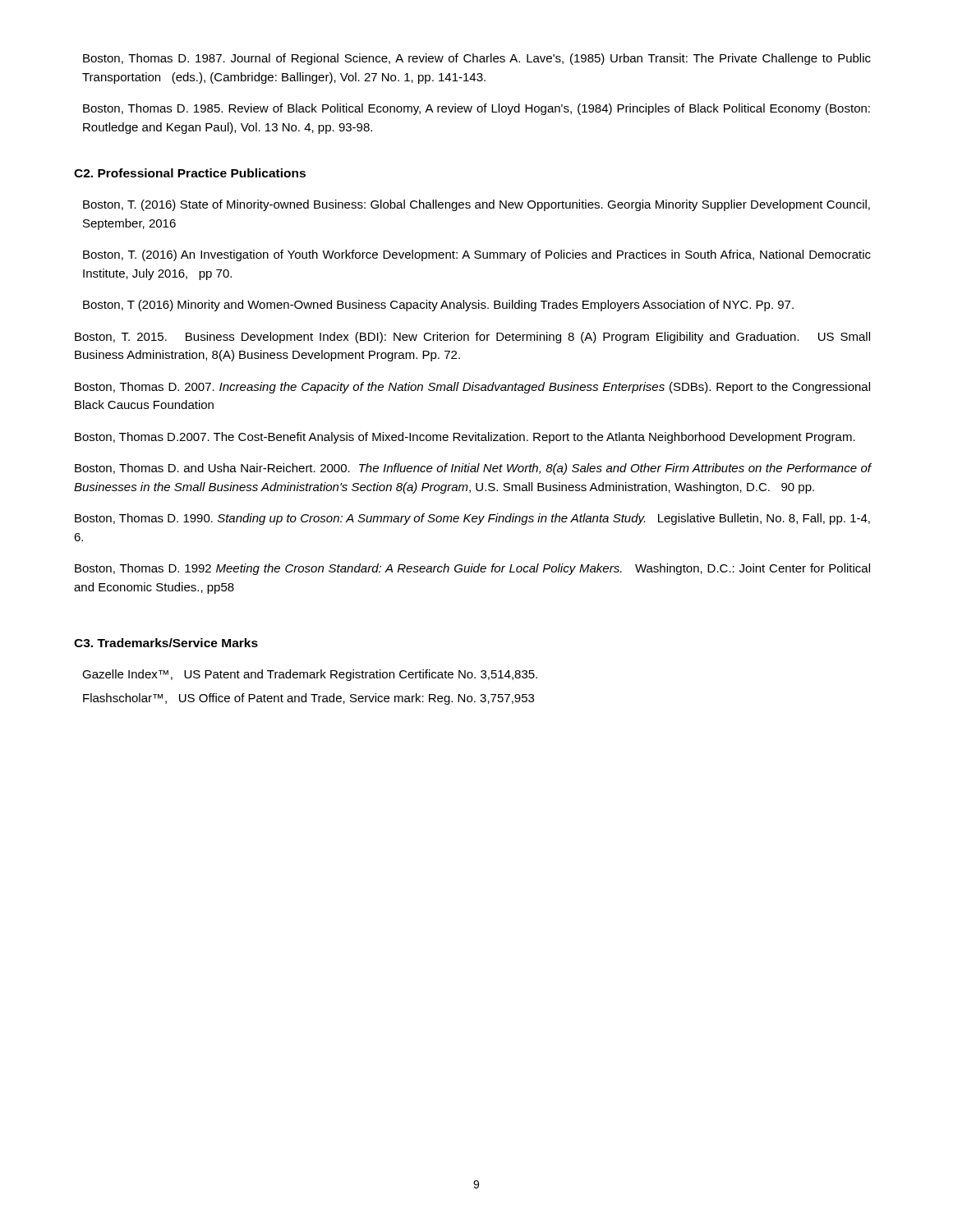
Task: Click on the region starting "Gazelle Index™, US Patent and"
Action: (x=310, y=674)
